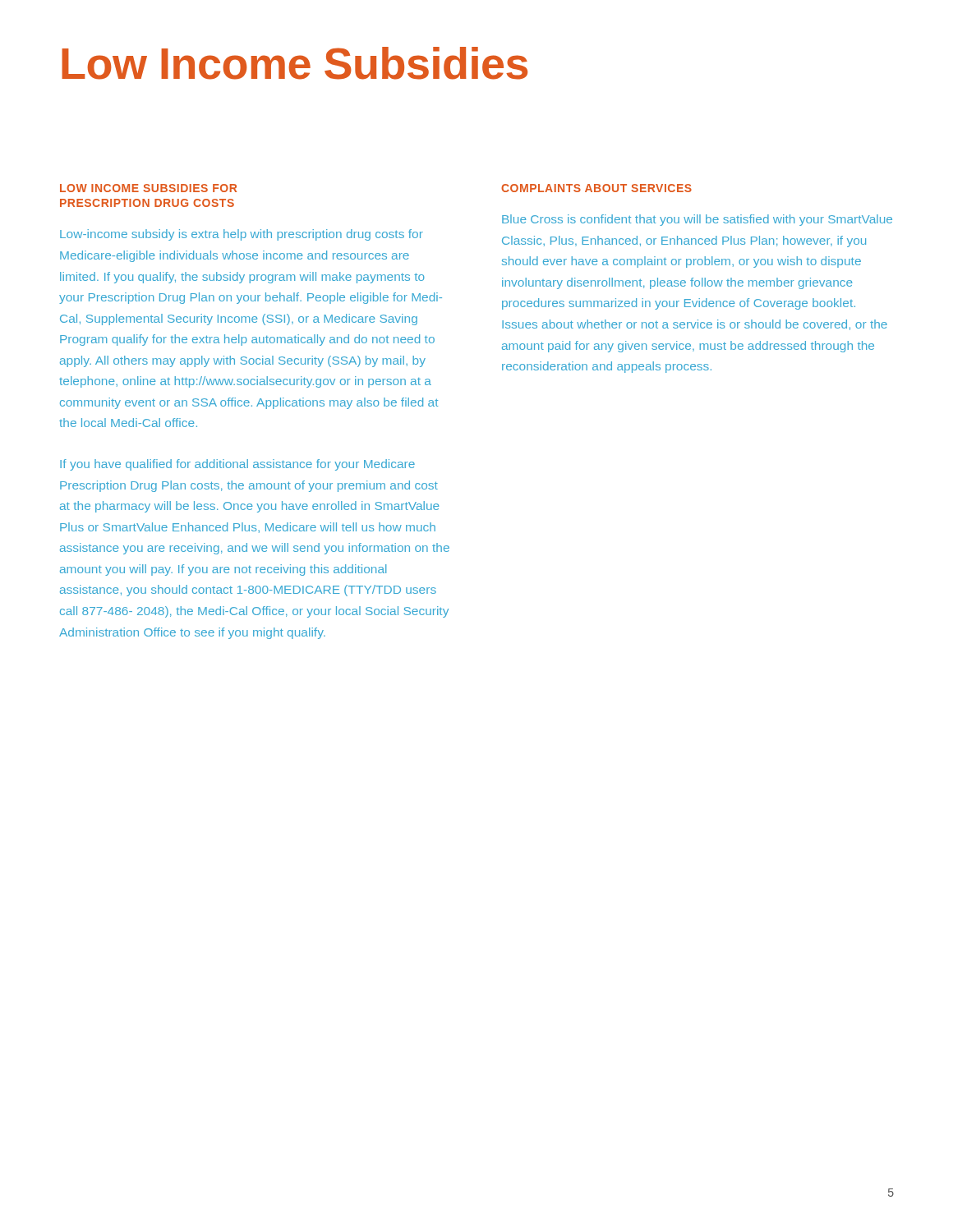The width and height of the screenshot is (953, 1232).
Task: Locate the text block starting "Low-income subsidy is extra help with"
Action: click(x=255, y=329)
